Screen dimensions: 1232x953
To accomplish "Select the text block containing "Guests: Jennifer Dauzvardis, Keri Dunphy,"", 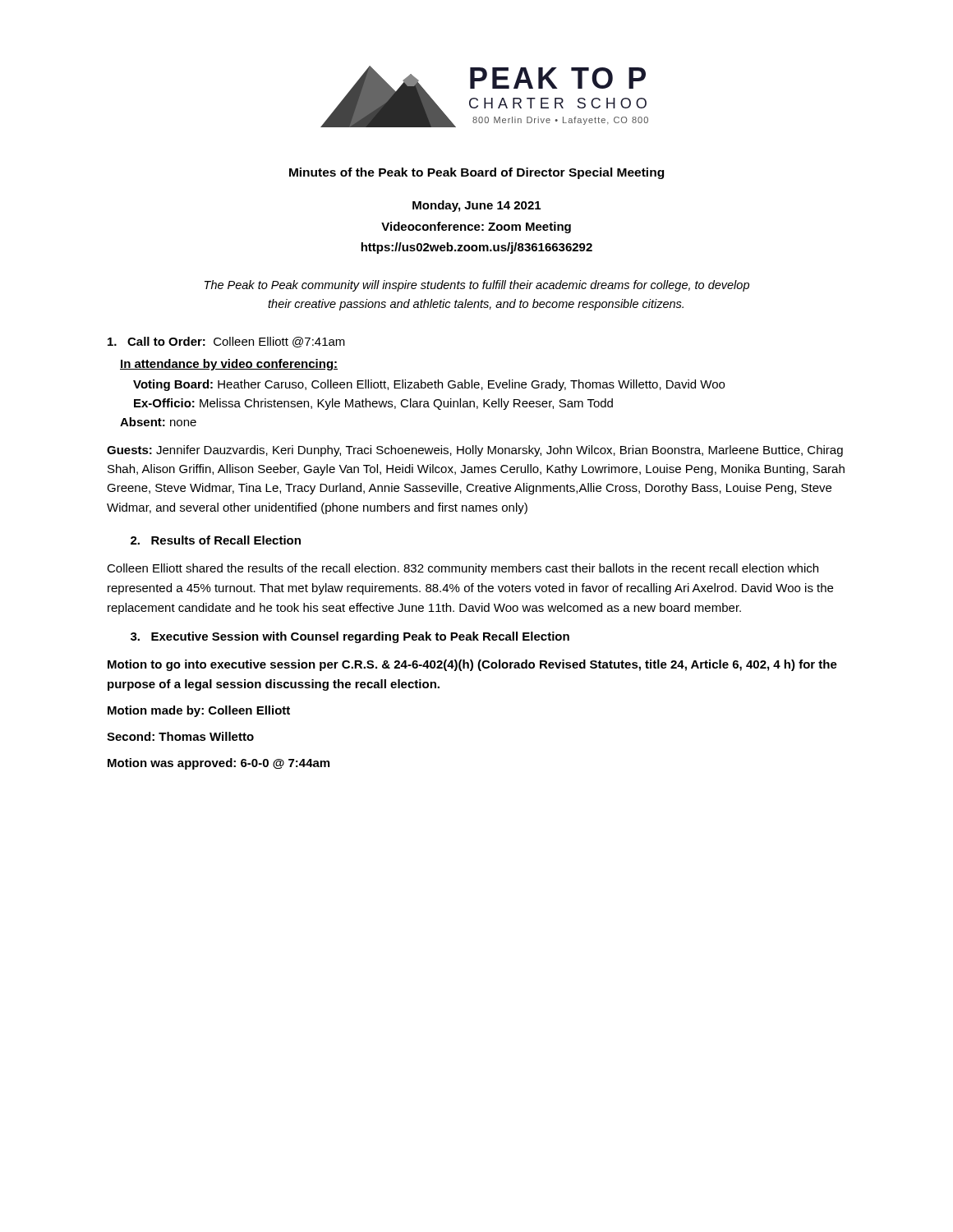I will coord(476,478).
